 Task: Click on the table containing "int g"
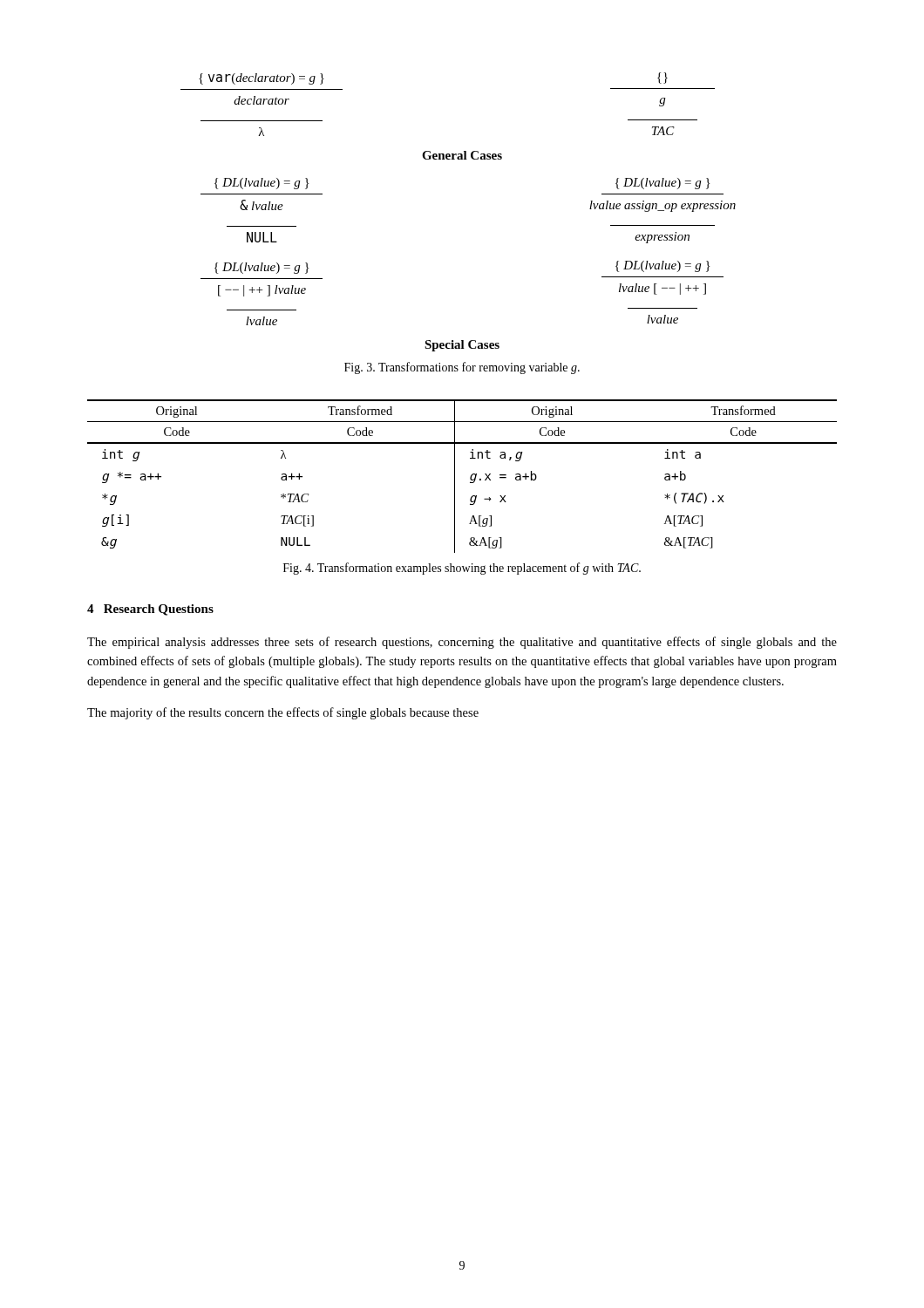[462, 476]
